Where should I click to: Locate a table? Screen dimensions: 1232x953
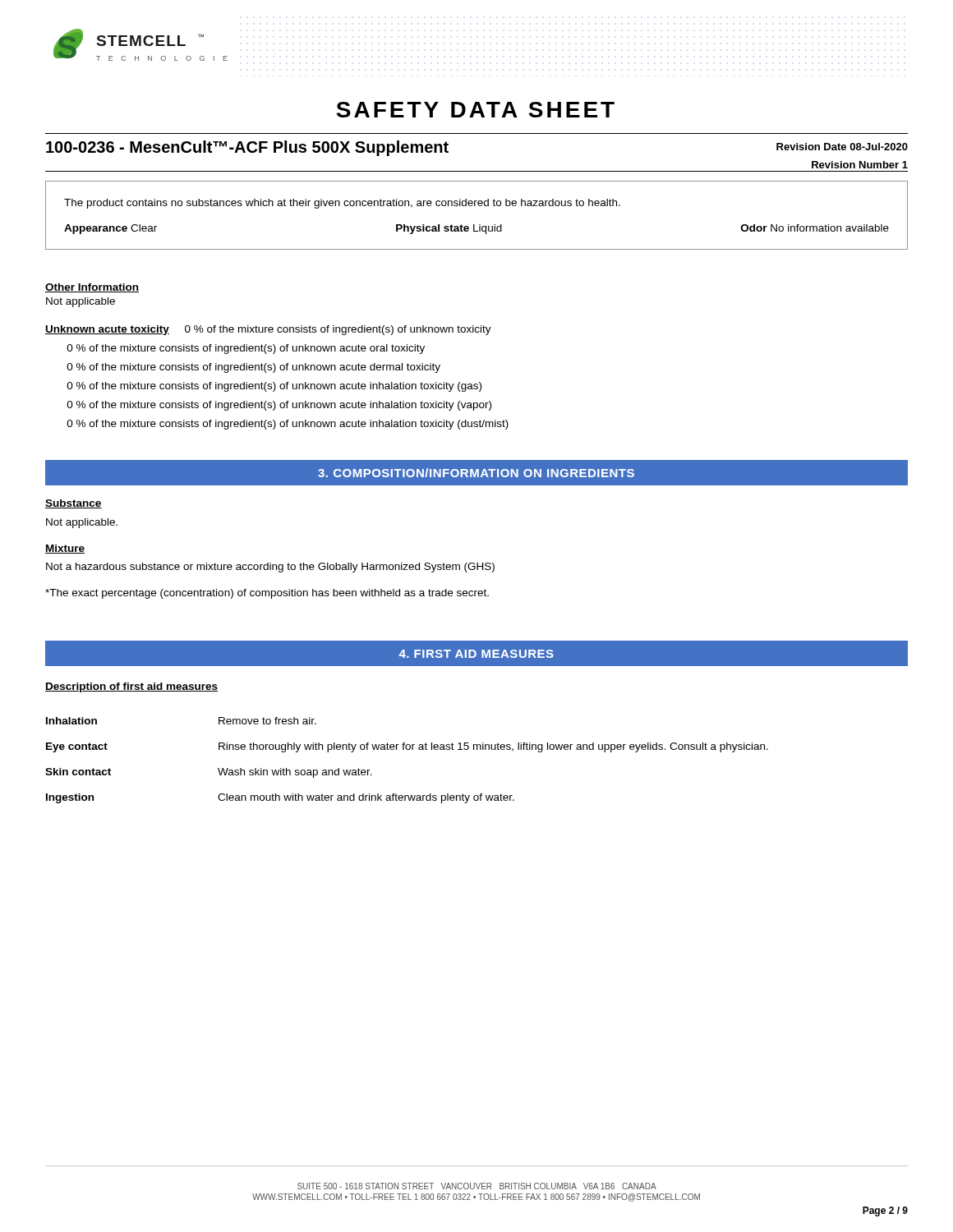[476, 759]
